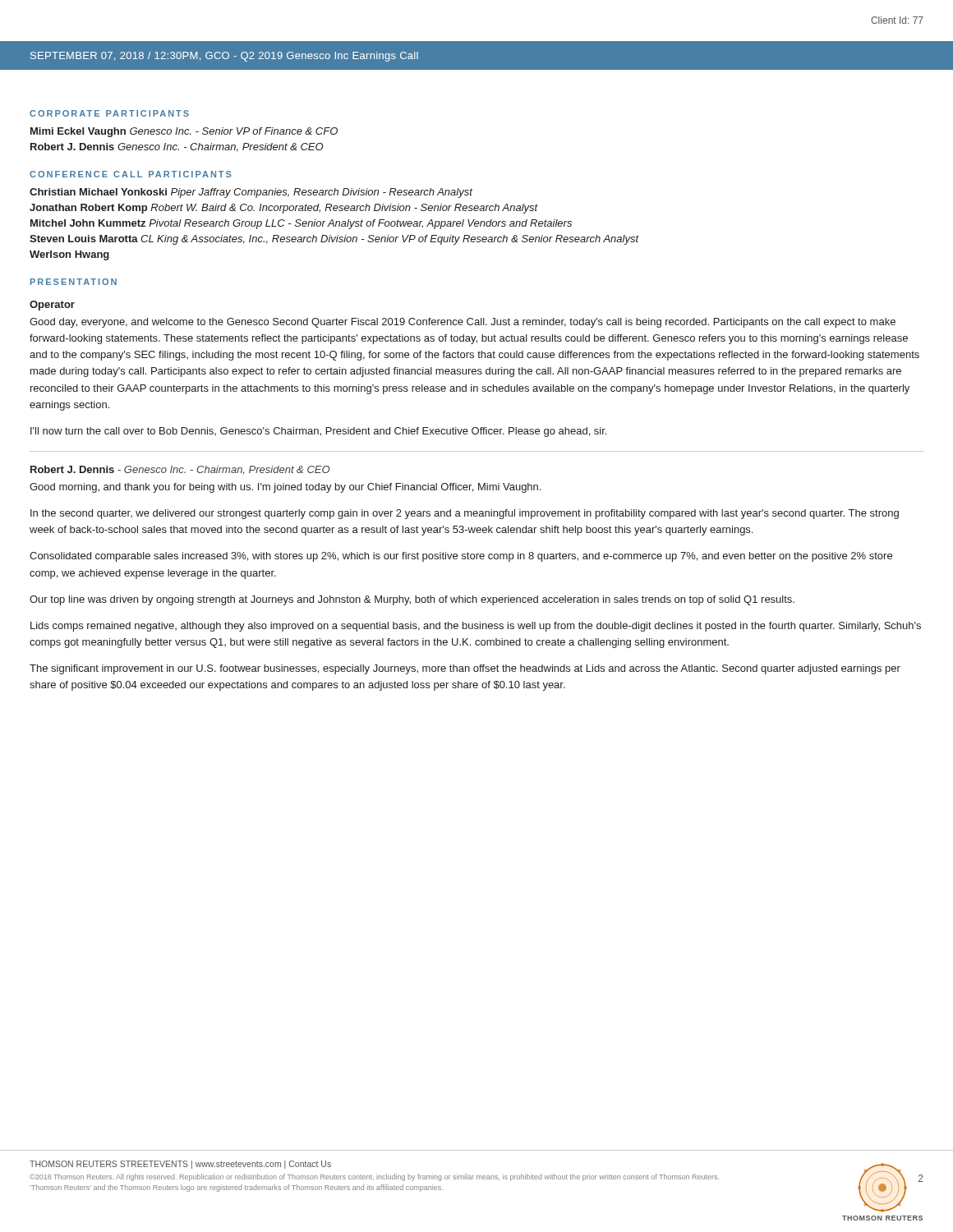953x1232 pixels.
Task: Locate the list item with the text "Werlson Hwang"
Action: click(70, 254)
